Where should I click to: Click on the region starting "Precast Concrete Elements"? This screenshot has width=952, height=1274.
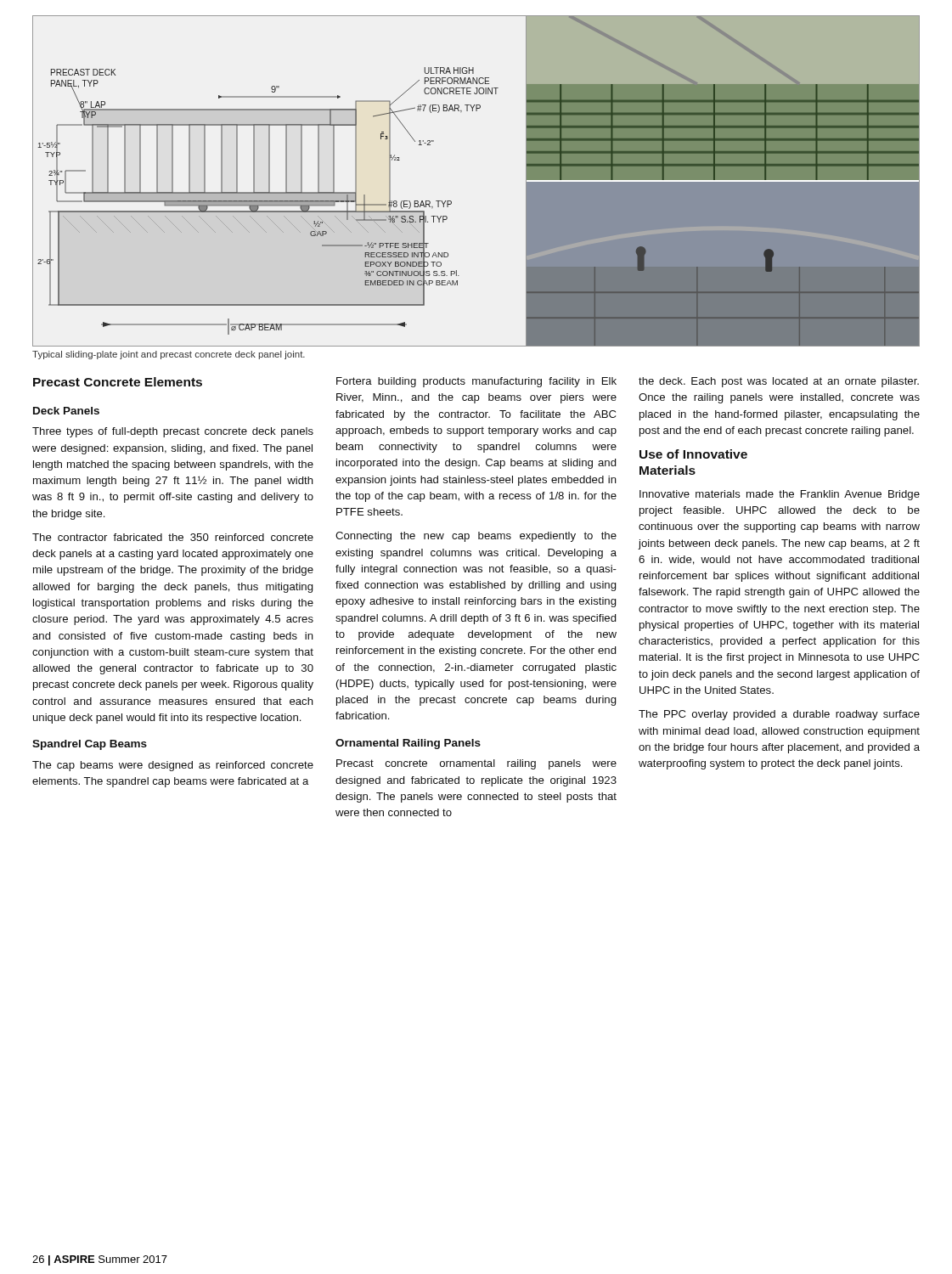pos(118,382)
